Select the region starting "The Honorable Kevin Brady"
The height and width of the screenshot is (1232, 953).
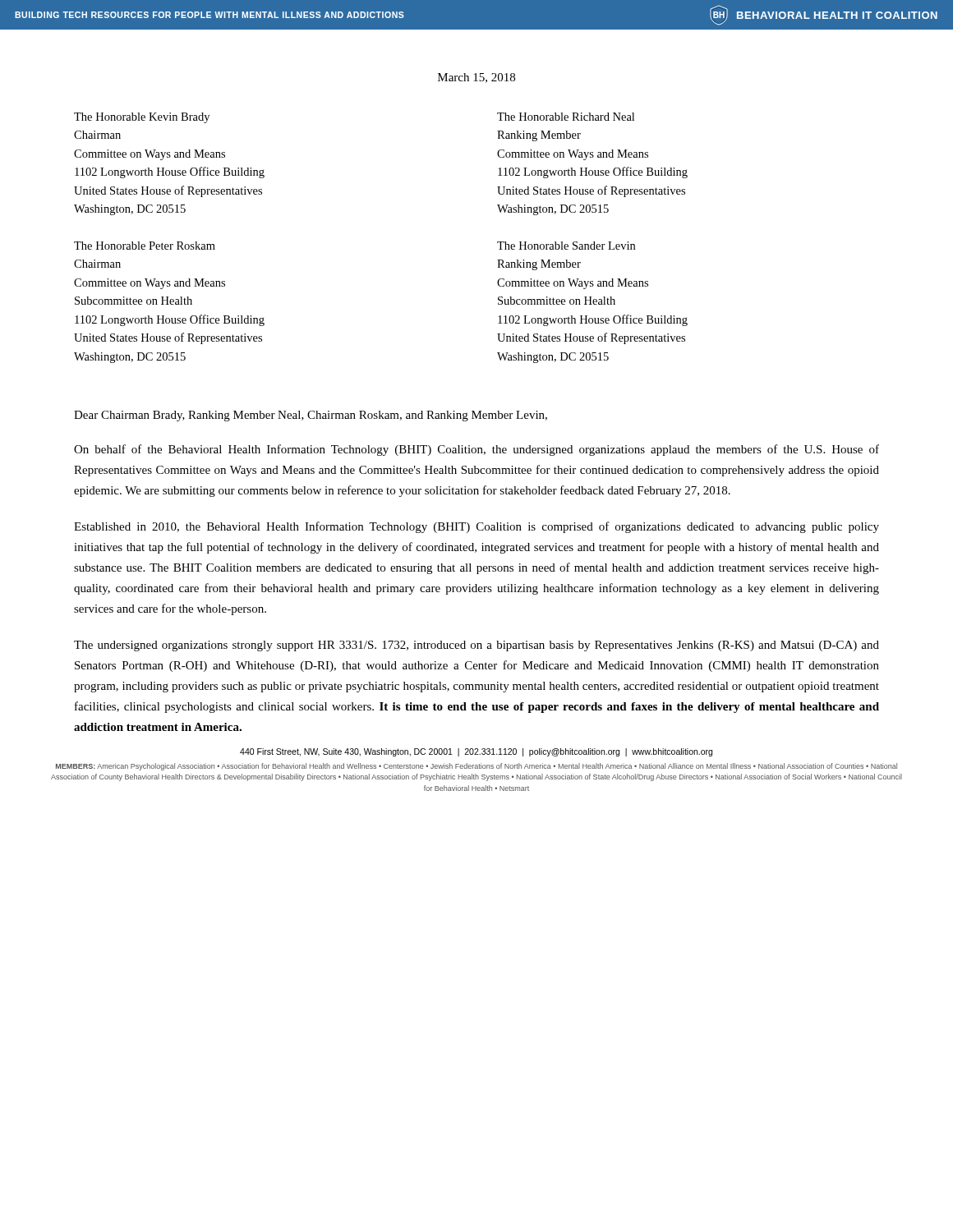[169, 163]
